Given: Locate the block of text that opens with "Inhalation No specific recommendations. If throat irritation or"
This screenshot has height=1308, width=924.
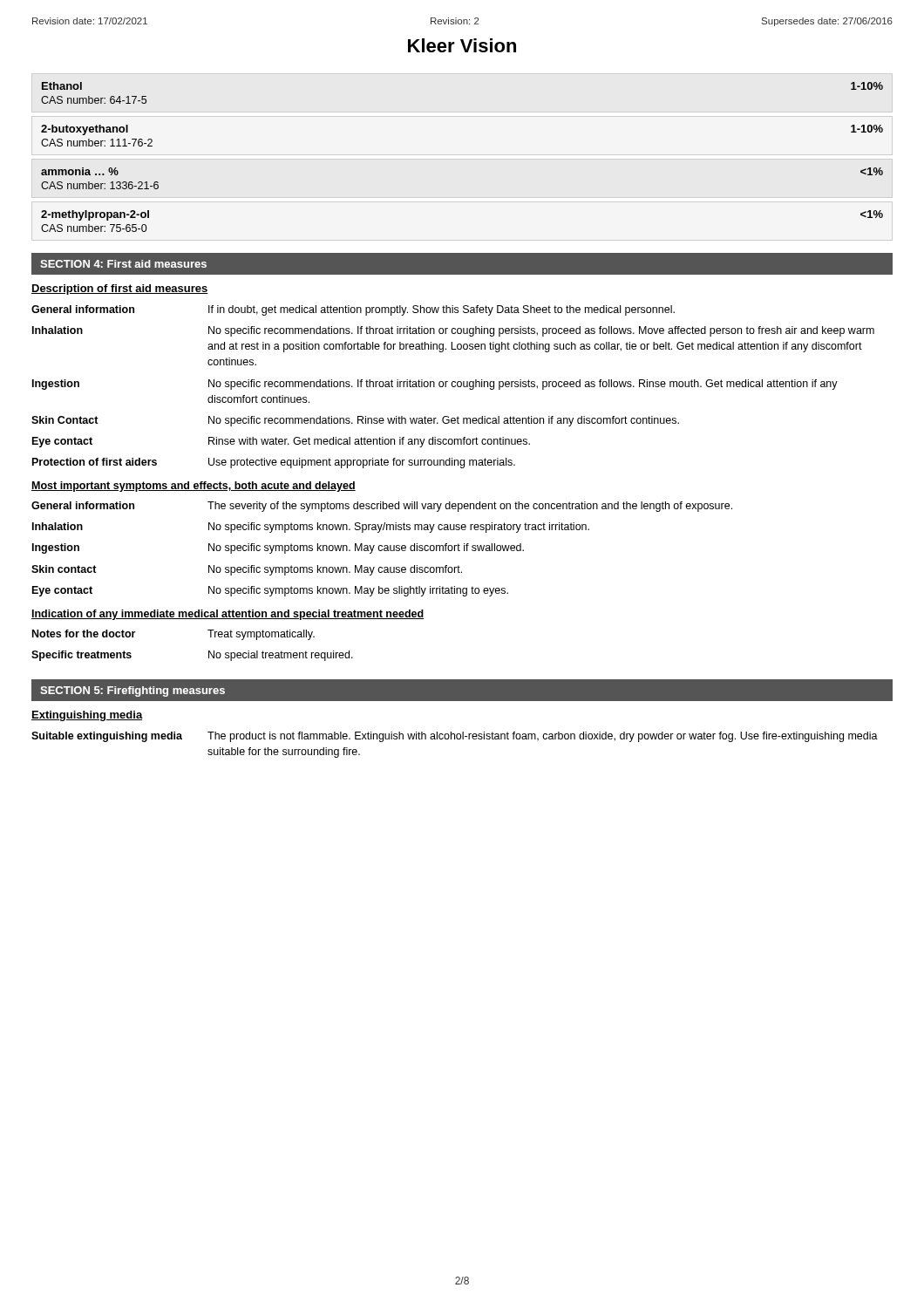Looking at the screenshot, I should (462, 346).
